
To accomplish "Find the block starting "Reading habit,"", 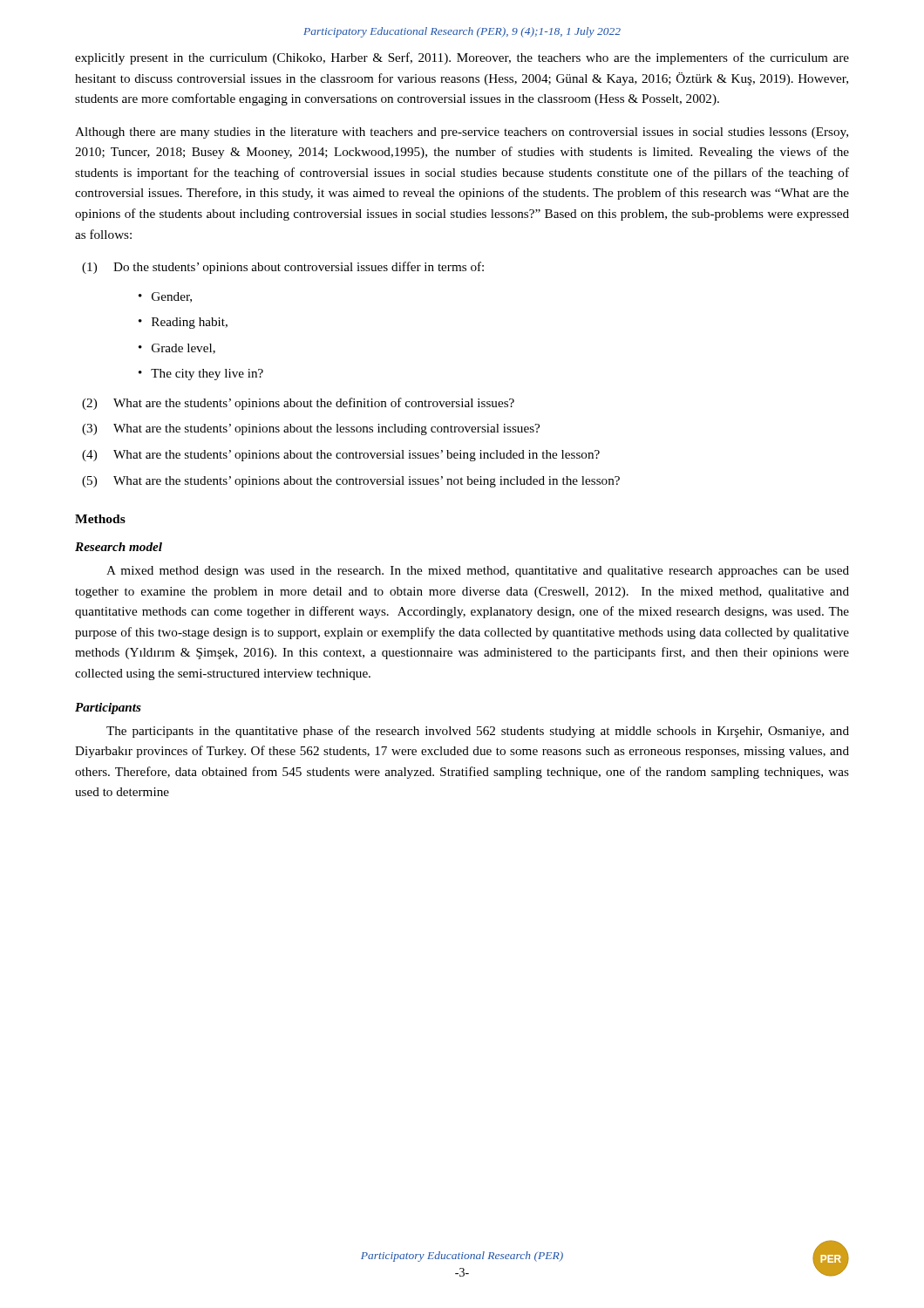I will [190, 322].
